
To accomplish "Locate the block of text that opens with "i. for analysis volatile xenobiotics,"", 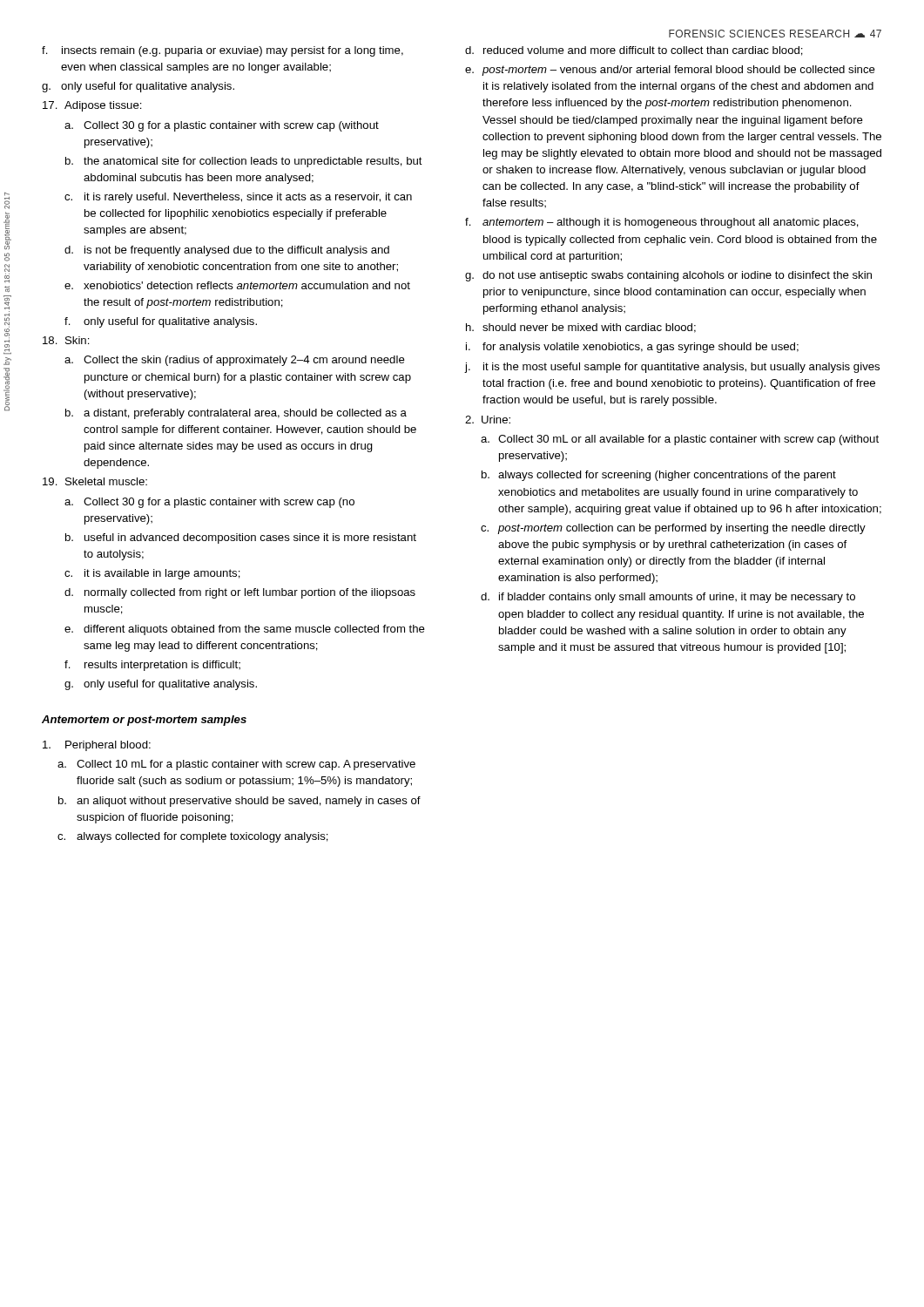I will [x=674, y=347].
